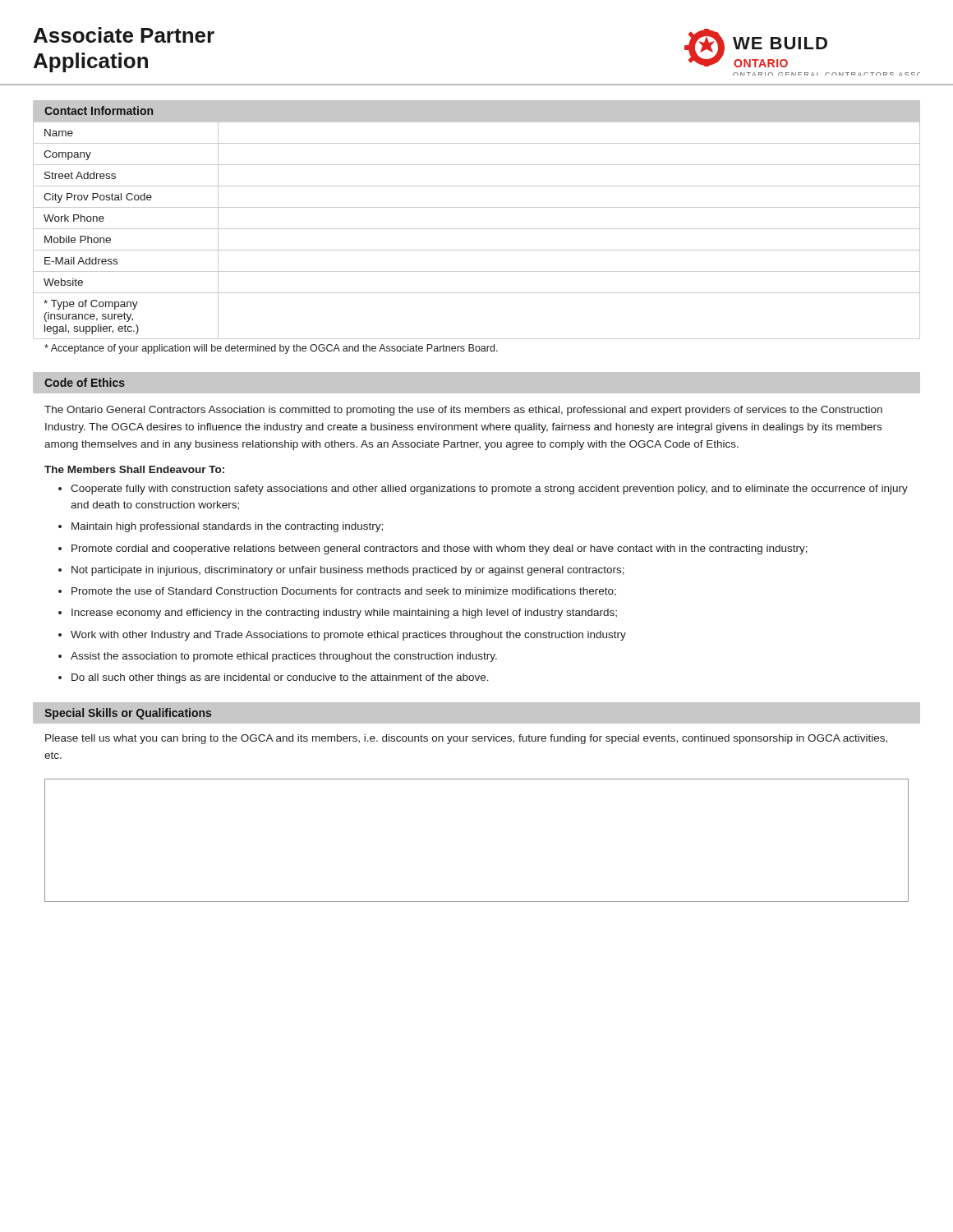Select the logo
The width and height of the screenshot is (953, 1232).
(801, 49)
